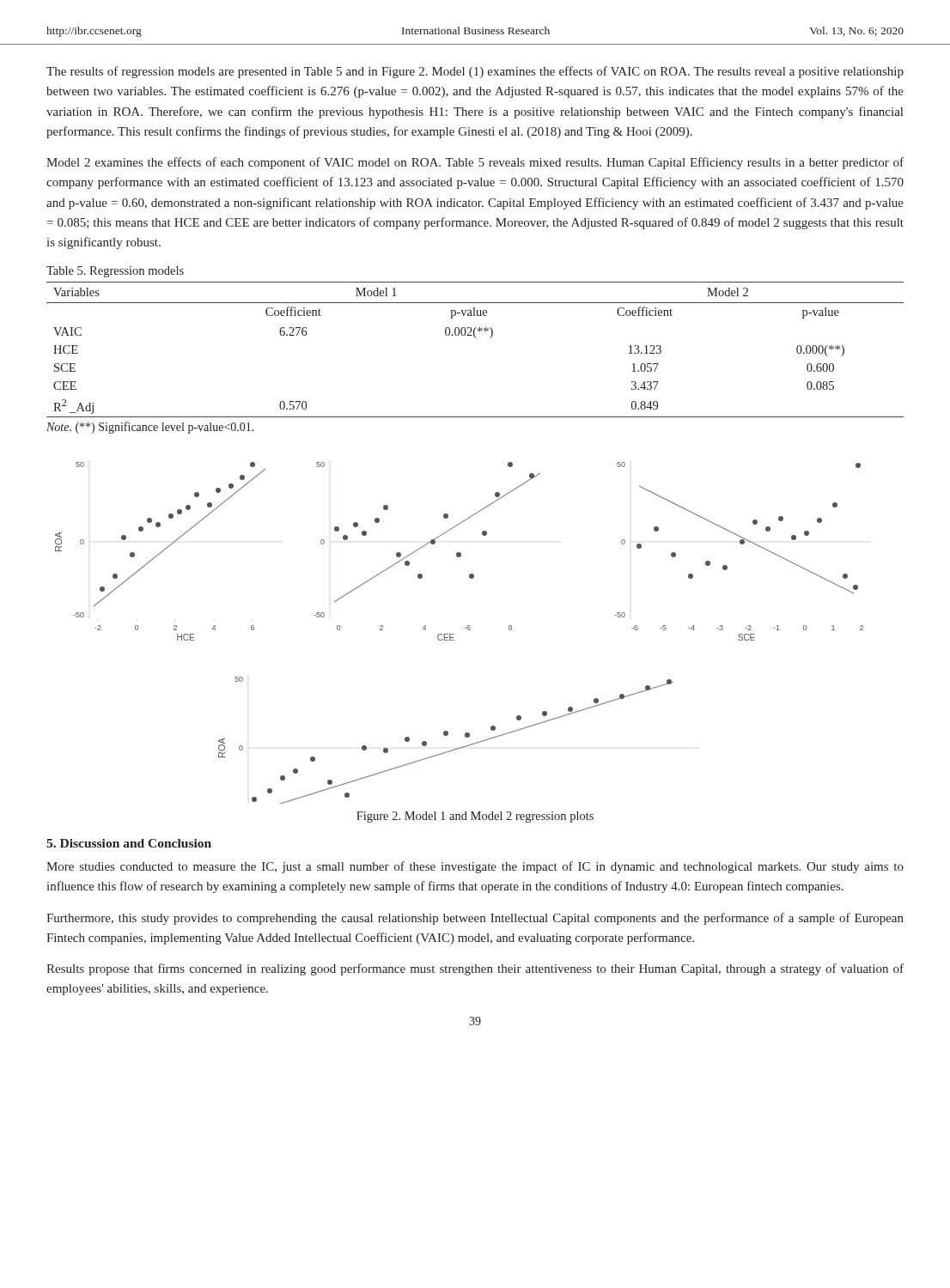The height and width of the screenshot is (1288, 950).
Task: Click on the element starting "5. Discussion and Conclusion"
Action: tap(129, 843)
